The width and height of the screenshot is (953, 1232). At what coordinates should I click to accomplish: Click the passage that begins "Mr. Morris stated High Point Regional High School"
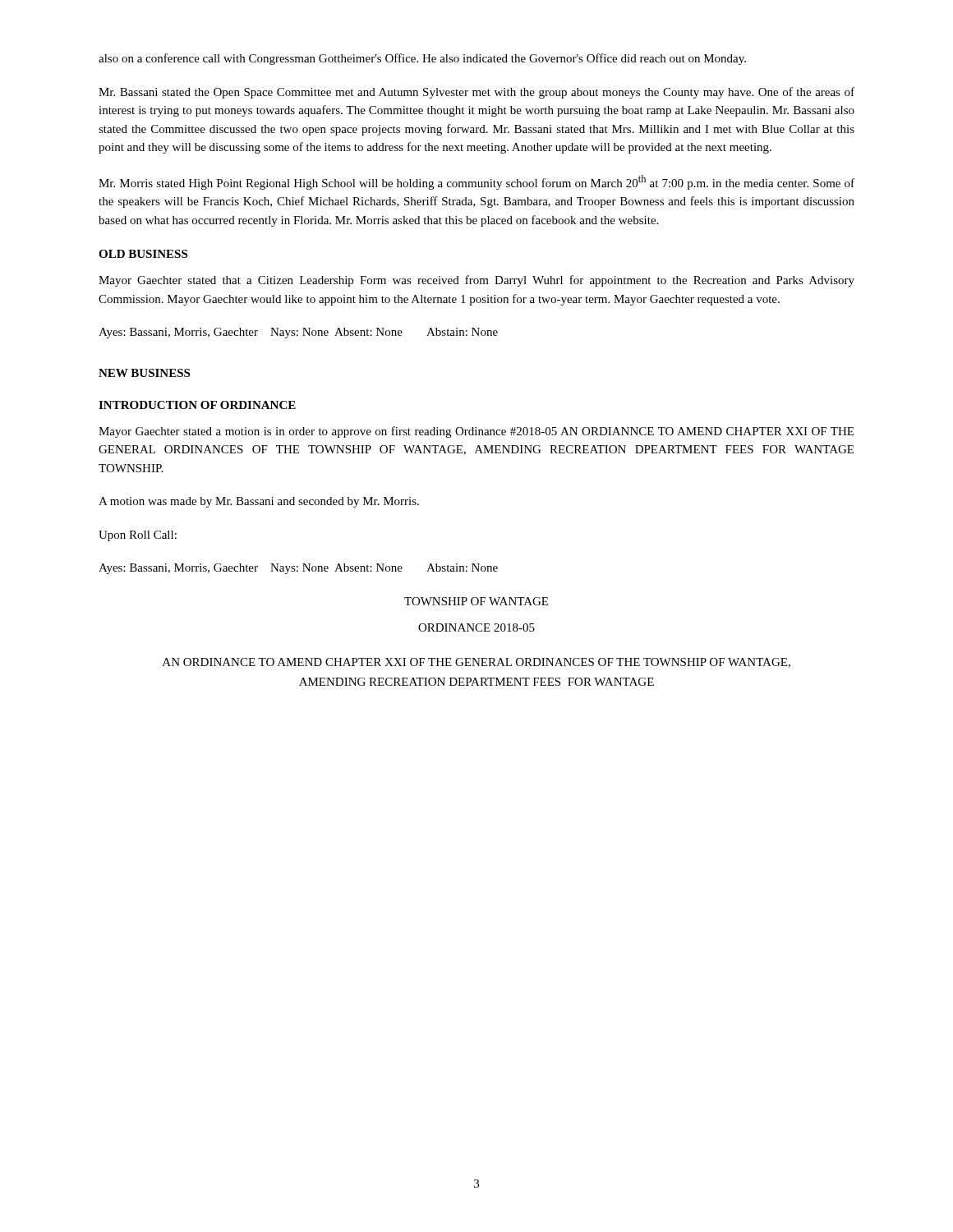[476, 200]
